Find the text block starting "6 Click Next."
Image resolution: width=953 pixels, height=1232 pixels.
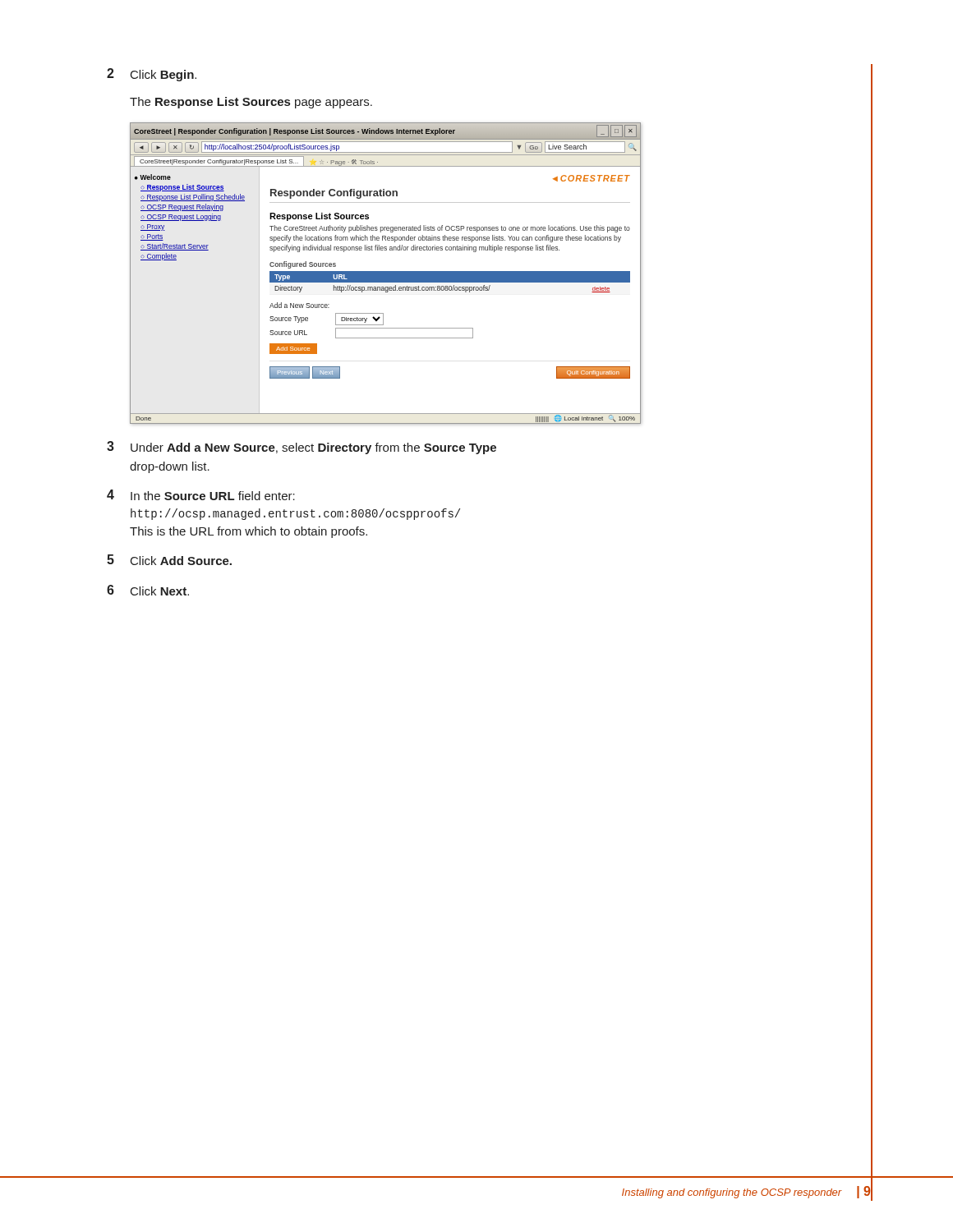[148, 591]
